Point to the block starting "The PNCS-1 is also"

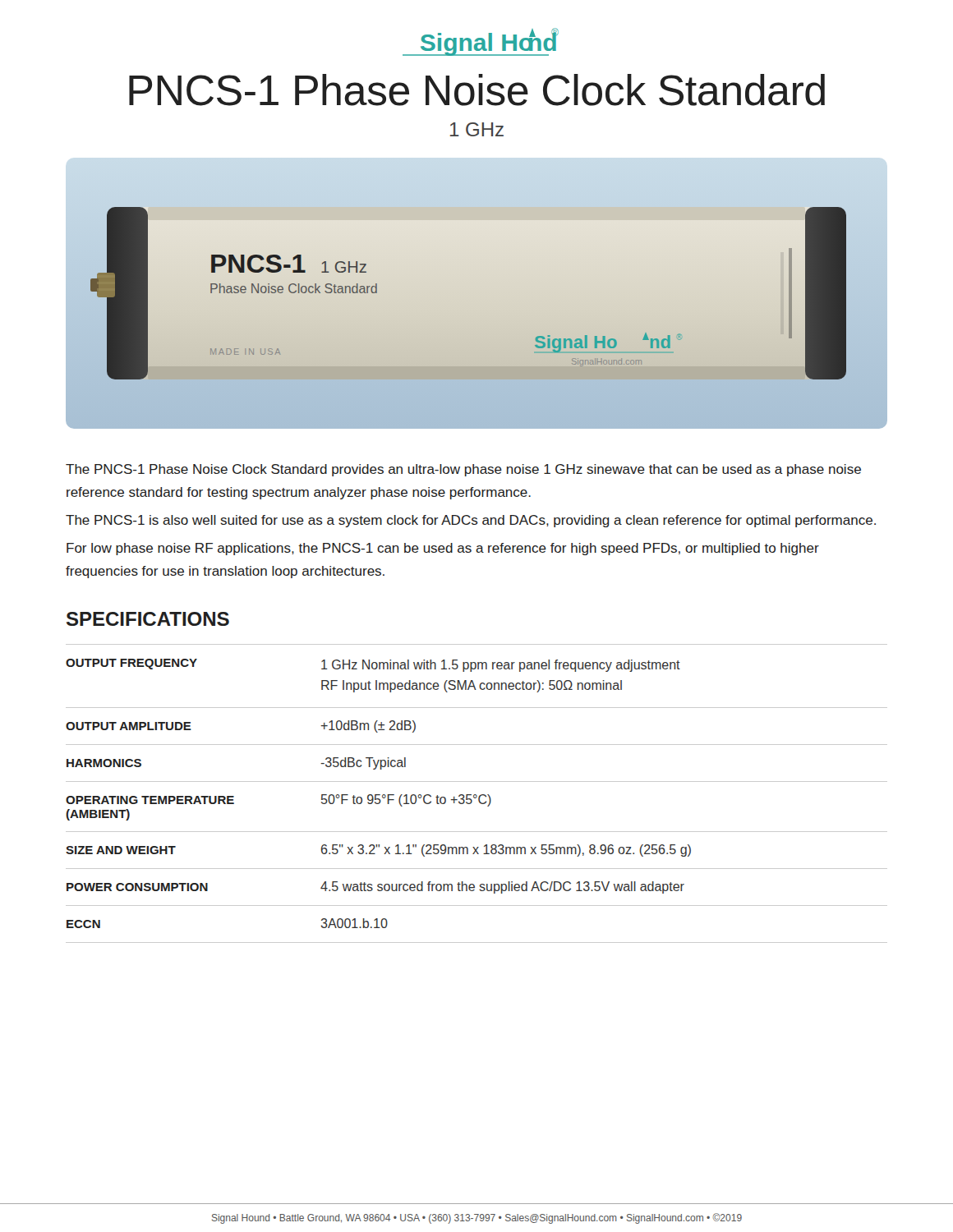tap(476, 521)
